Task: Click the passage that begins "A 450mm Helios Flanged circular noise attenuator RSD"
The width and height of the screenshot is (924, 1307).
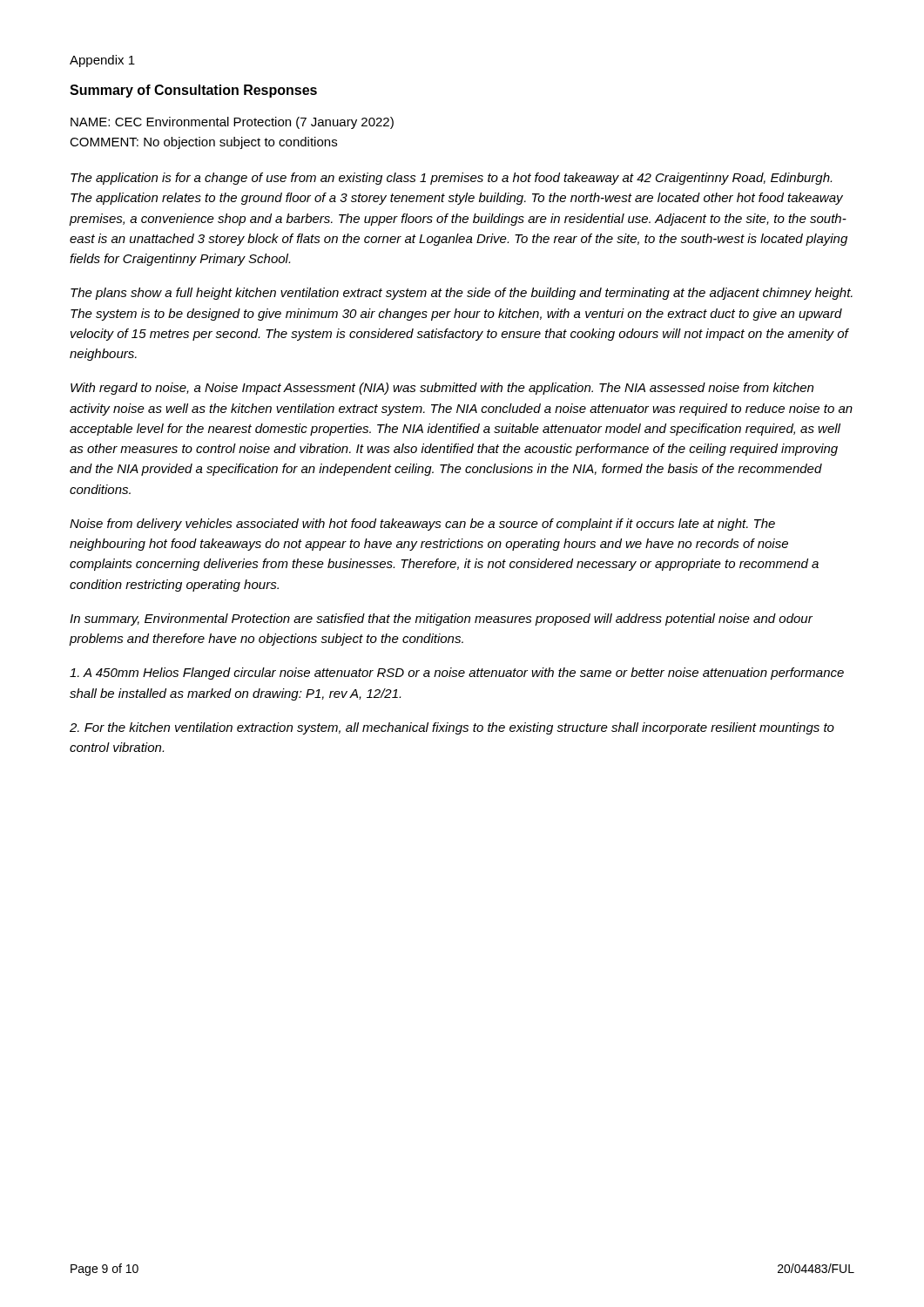Action: pyautogui.click(x=457, y=683)
